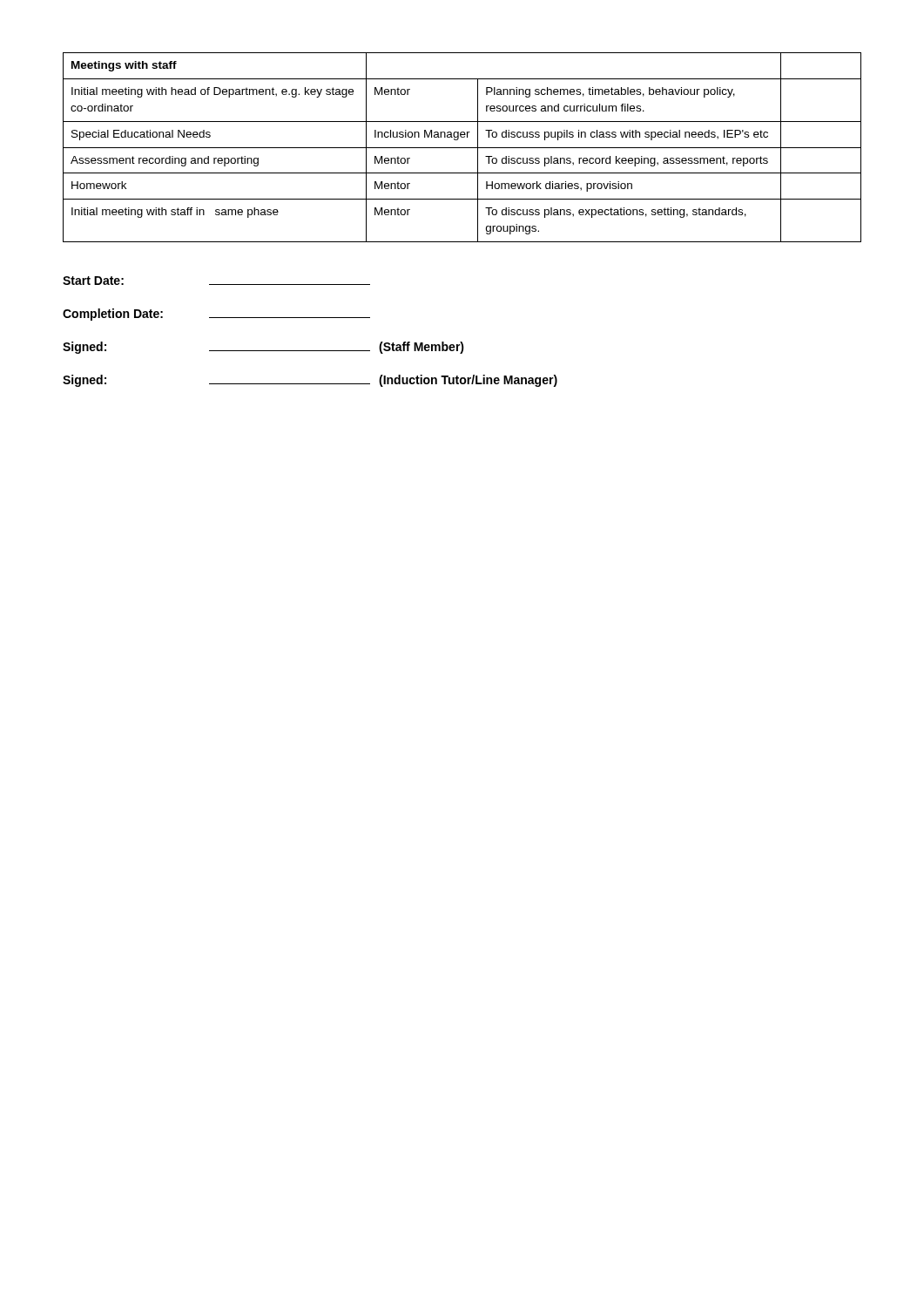Select the element starting "Start Date:"

click(x=216, y=281)
